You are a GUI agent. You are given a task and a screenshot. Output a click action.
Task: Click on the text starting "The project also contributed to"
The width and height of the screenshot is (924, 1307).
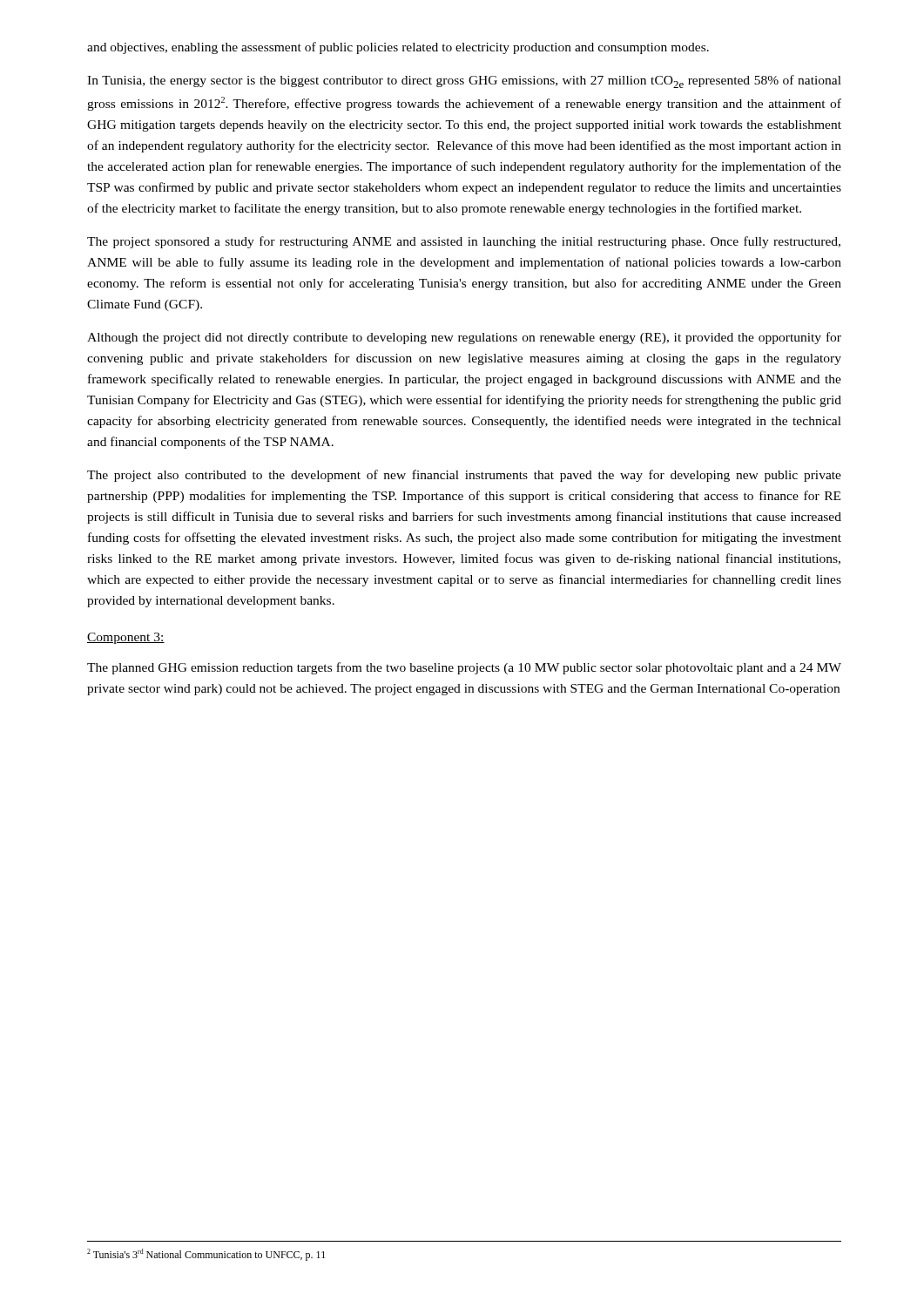pos(464,538)
